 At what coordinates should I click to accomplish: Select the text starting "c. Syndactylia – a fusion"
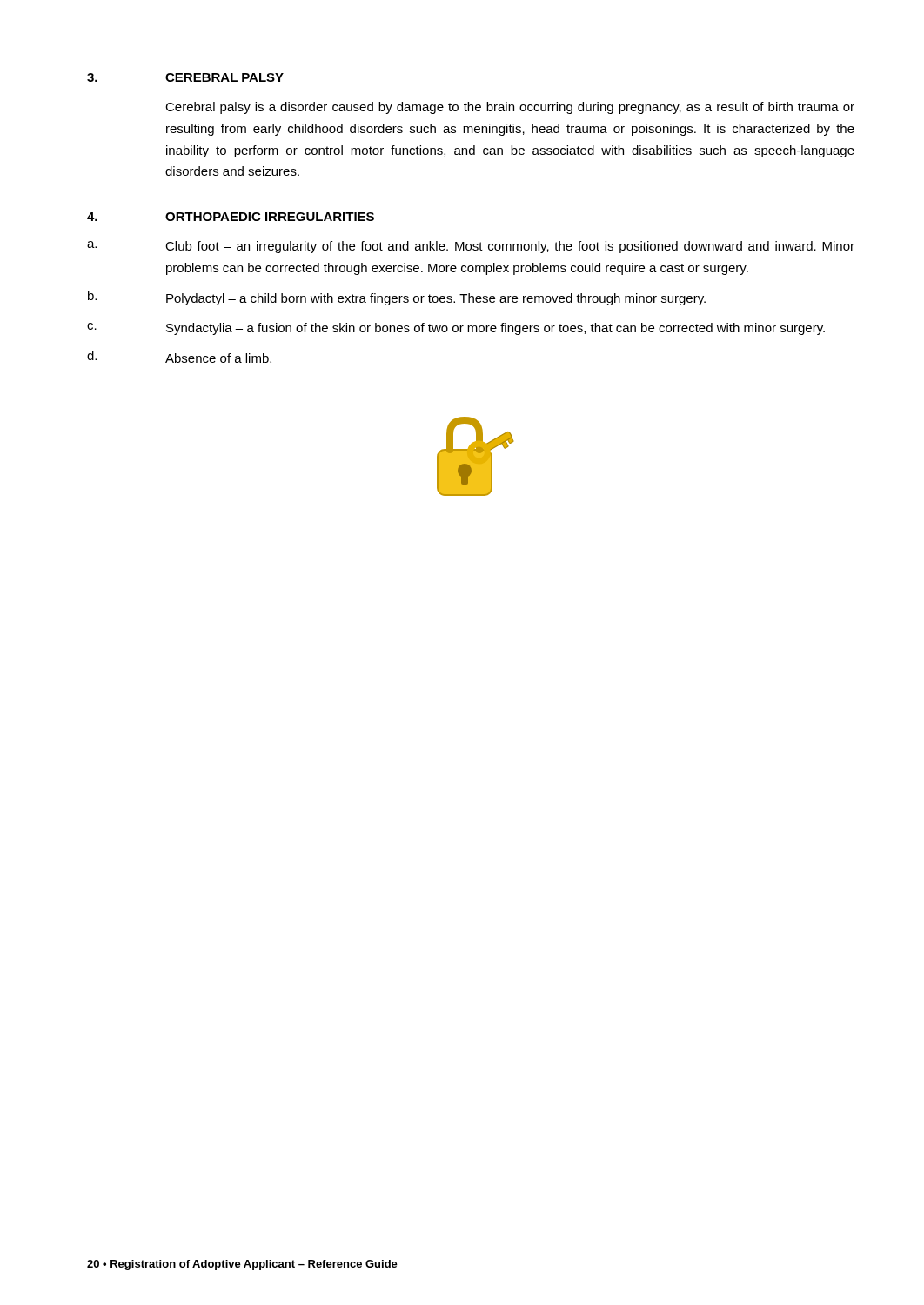coord(471,329)
